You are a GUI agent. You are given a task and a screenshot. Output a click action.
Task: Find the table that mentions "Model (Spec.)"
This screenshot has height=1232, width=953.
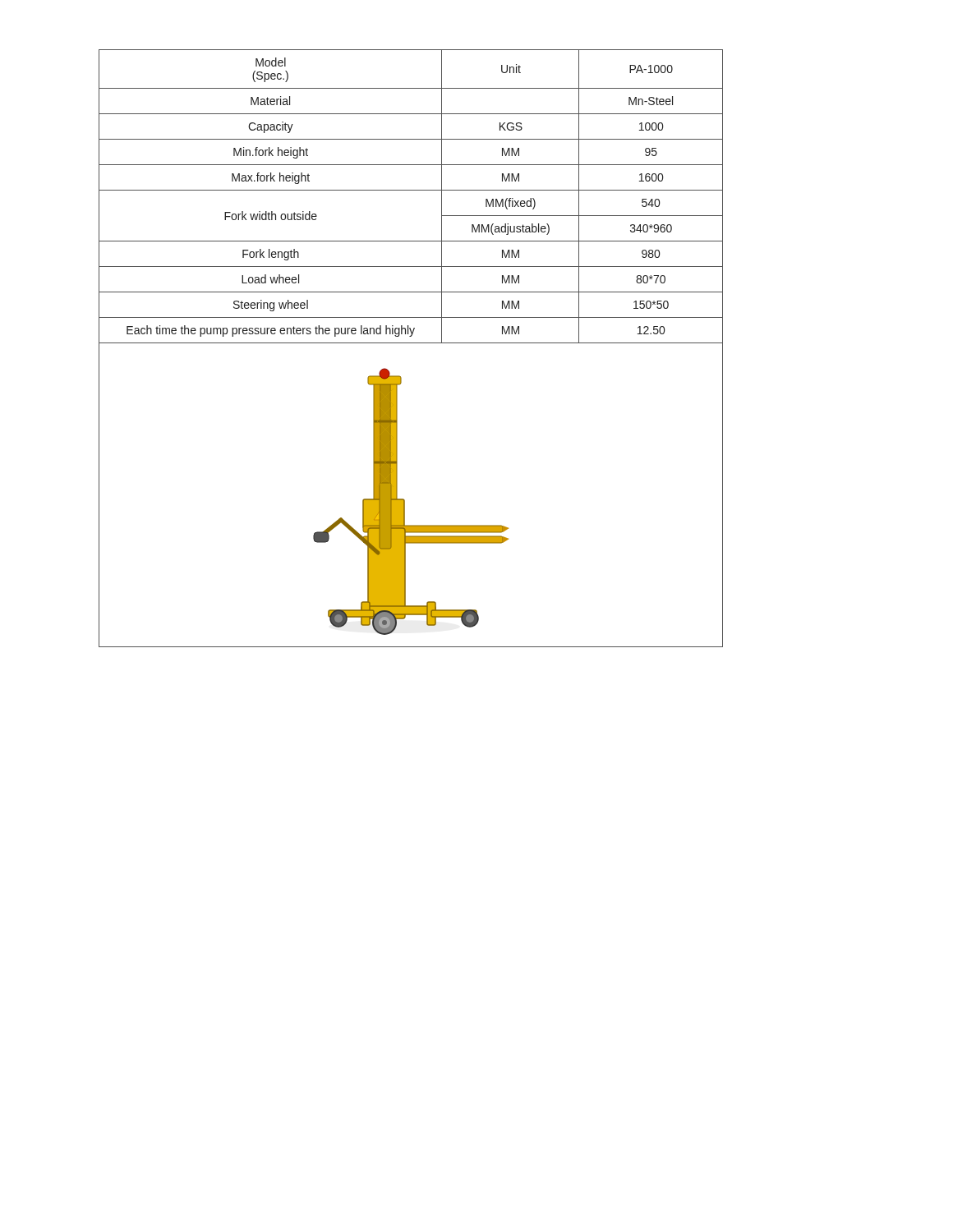(411, 196)
